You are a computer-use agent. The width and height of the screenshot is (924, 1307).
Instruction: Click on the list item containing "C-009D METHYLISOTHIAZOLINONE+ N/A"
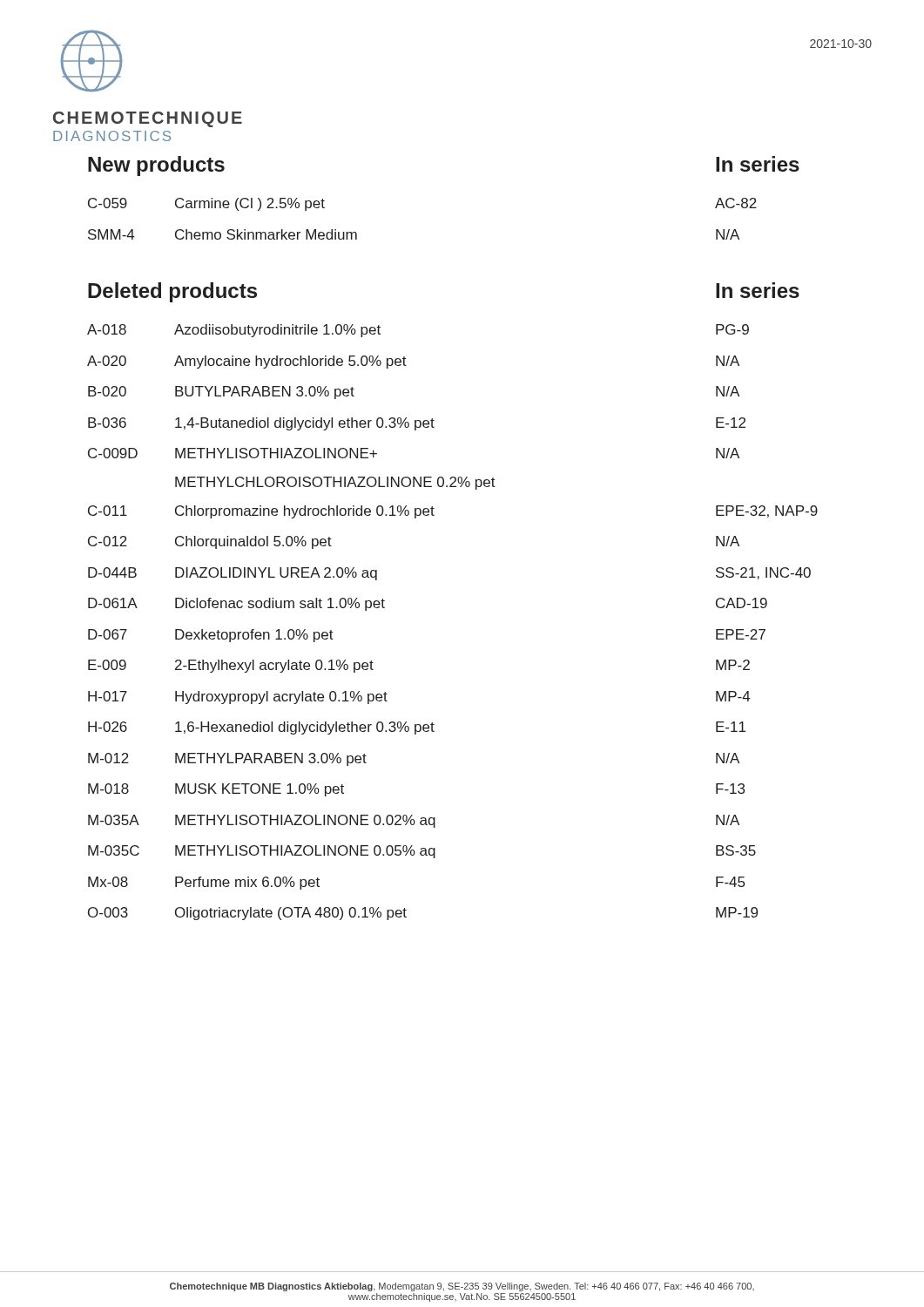[105, 452]
